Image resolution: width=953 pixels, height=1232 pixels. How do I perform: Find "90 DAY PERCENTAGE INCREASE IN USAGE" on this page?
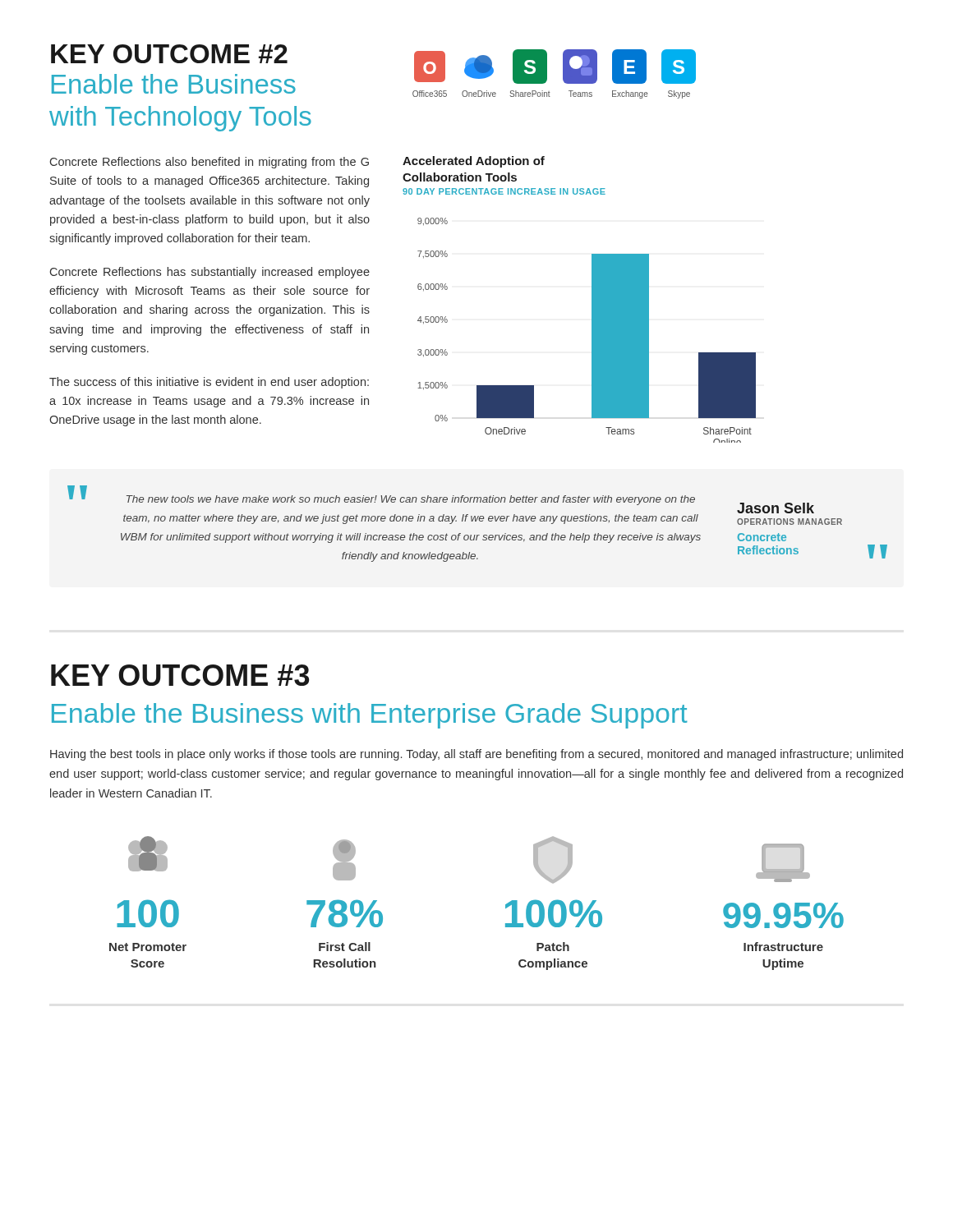point(504,191)
